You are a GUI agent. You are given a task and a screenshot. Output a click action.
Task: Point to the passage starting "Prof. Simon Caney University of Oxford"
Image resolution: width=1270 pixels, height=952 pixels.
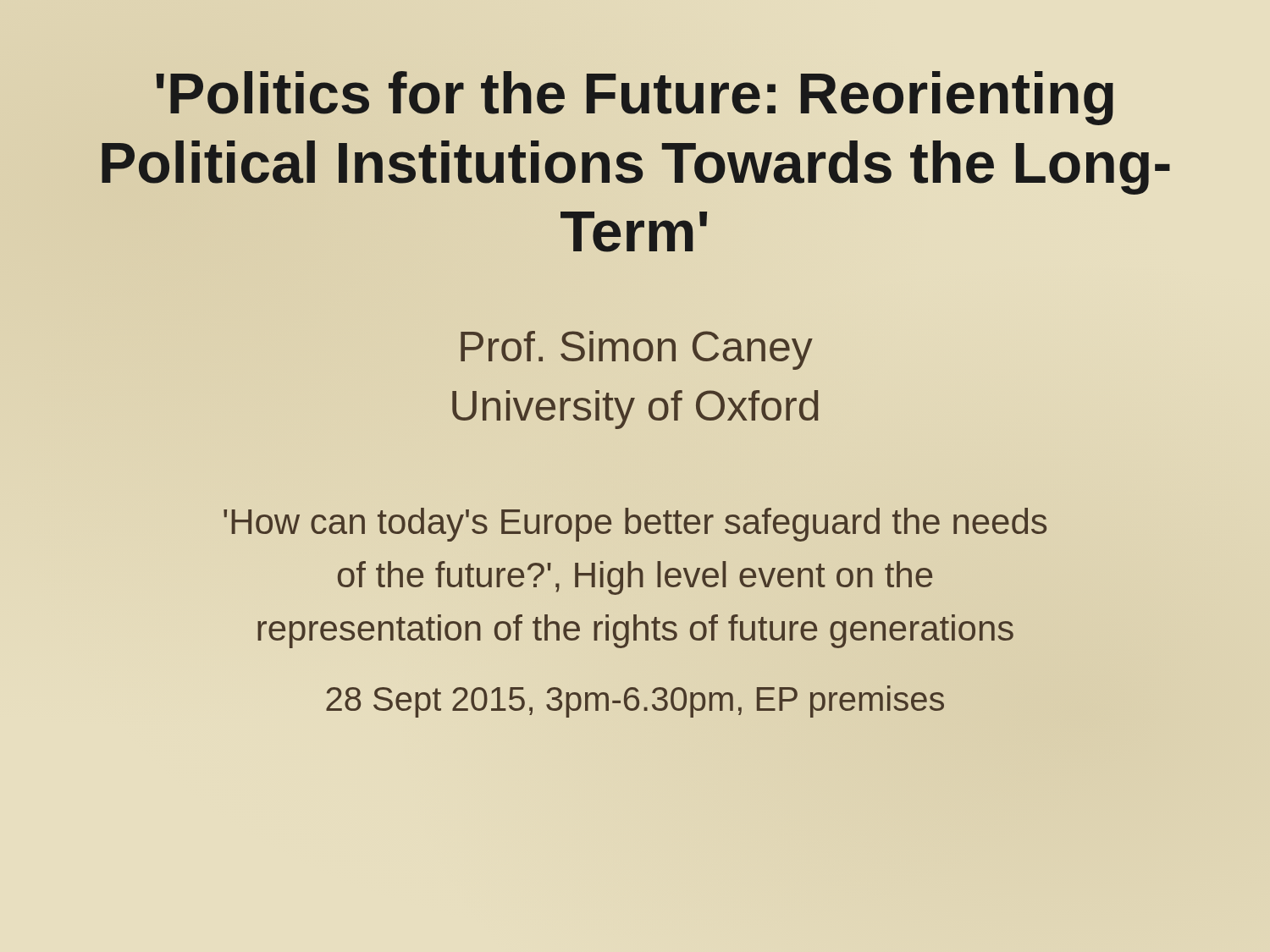click(x=635, y=376)
